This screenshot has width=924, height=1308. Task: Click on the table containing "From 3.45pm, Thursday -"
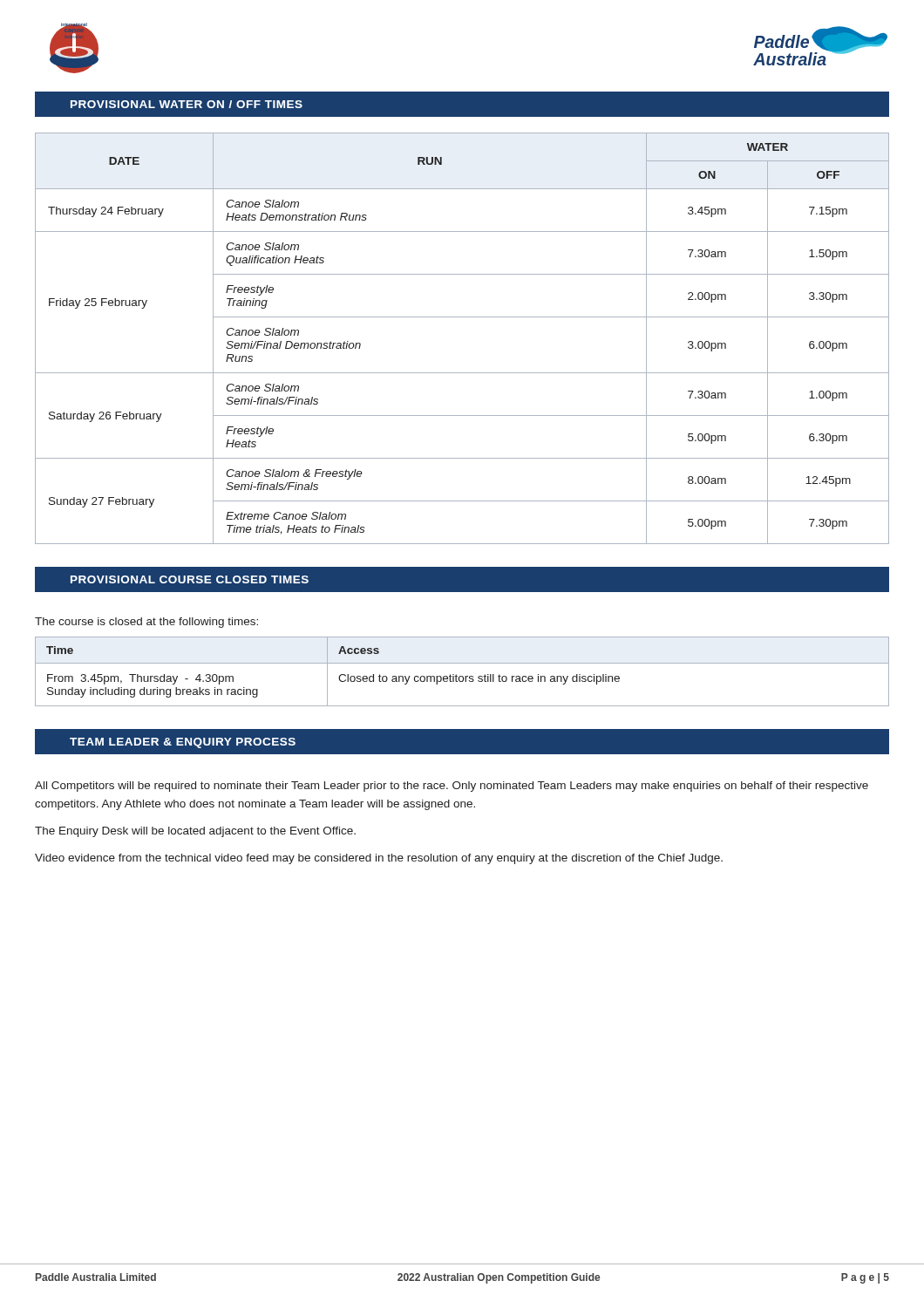pyautogui.click(x=462, y=671)
